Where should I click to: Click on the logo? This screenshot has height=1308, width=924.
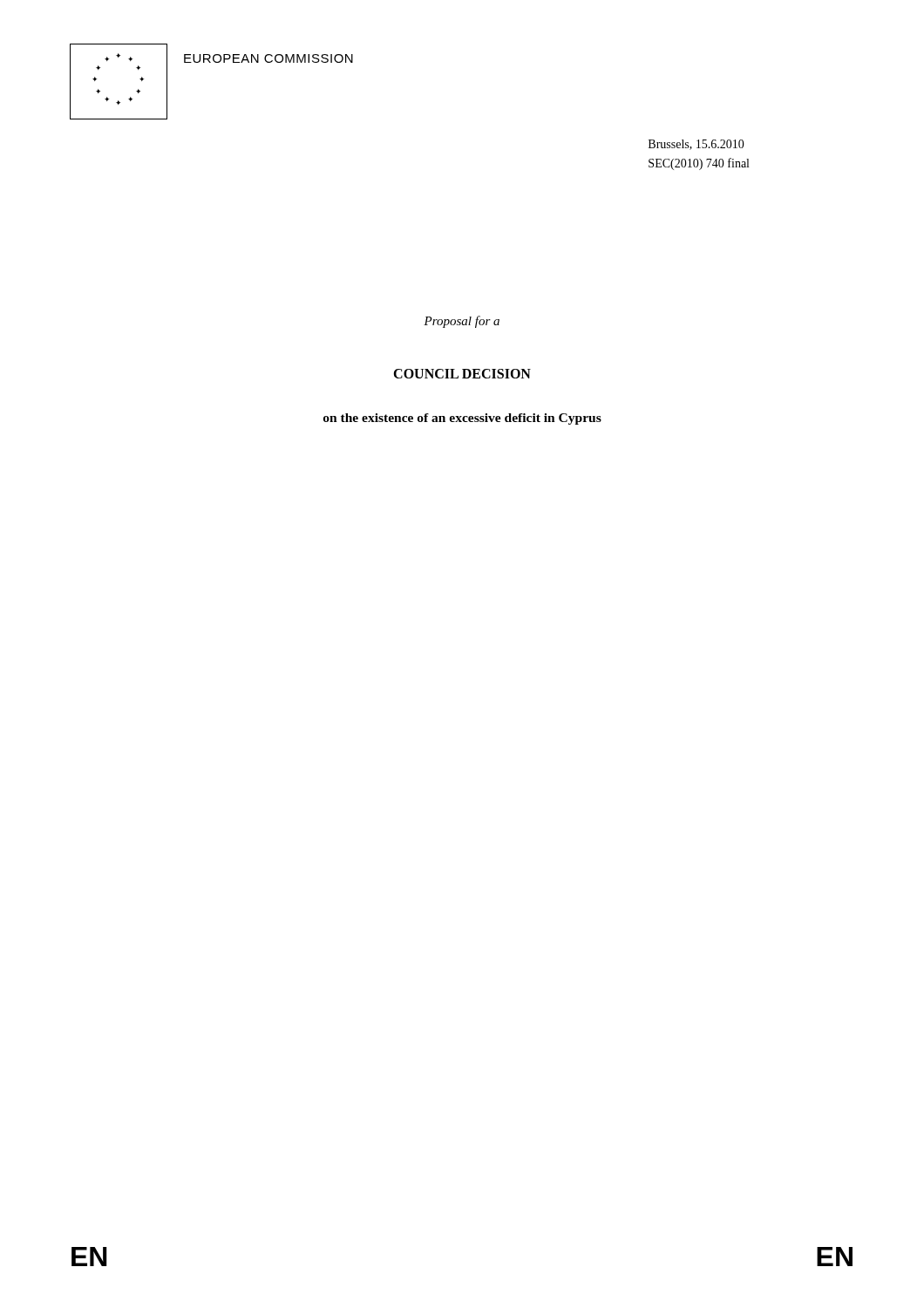[x=119, y=81]
